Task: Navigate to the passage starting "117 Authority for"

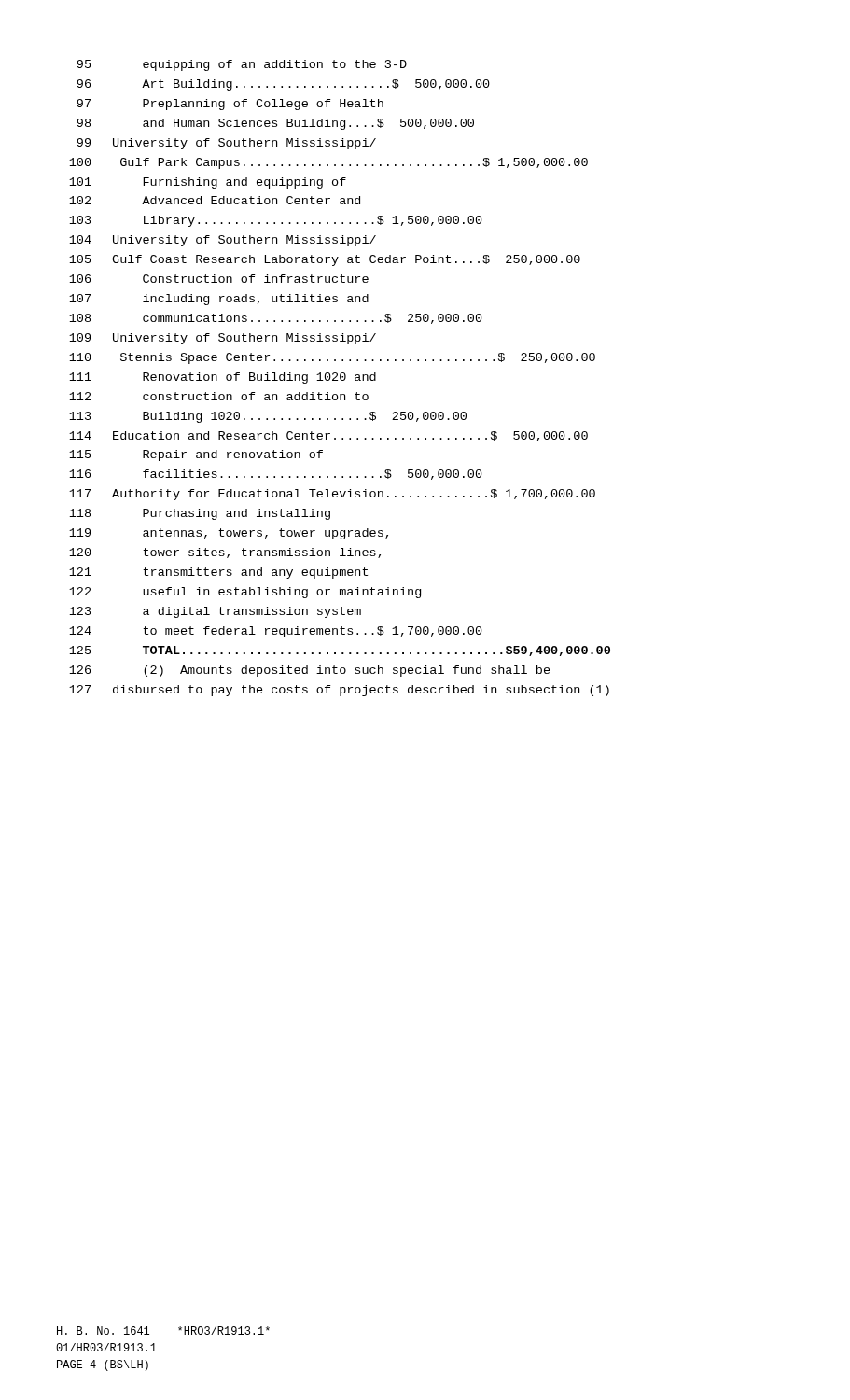Action: (x=425, y=495)
